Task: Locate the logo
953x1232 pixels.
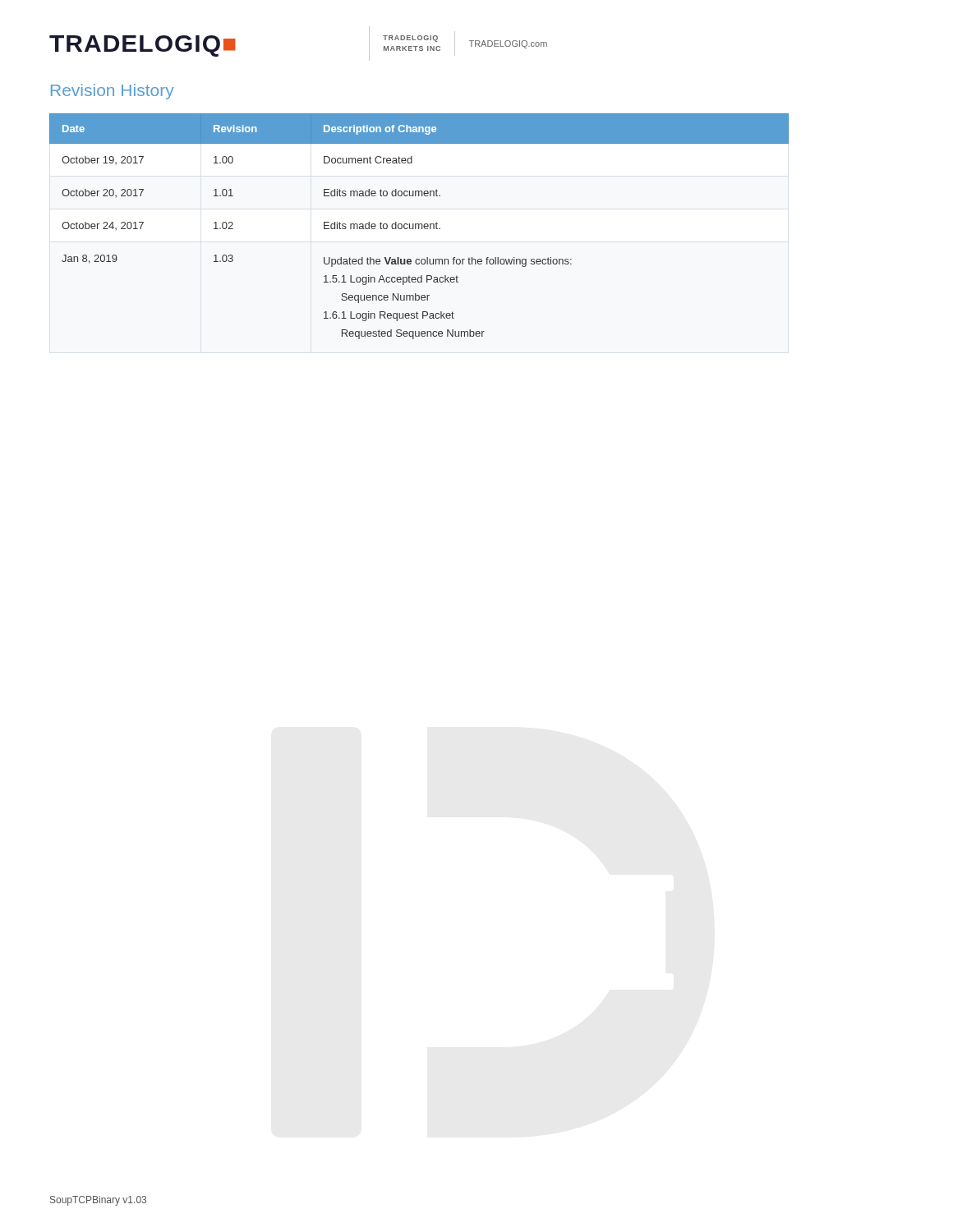Action: 476,932
